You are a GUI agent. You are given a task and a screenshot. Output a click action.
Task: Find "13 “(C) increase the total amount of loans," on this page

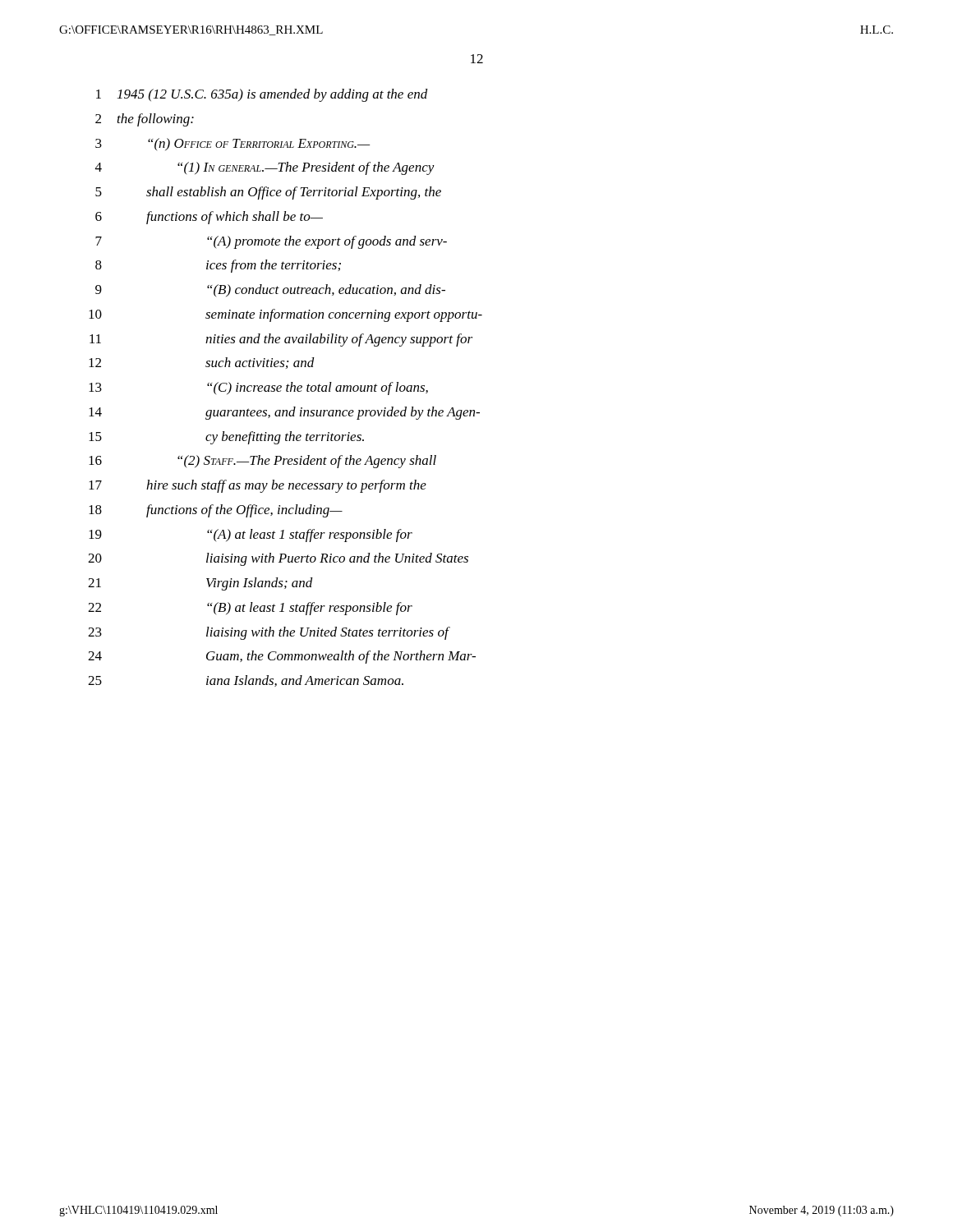pyautogui.click(x=258, y=388)
